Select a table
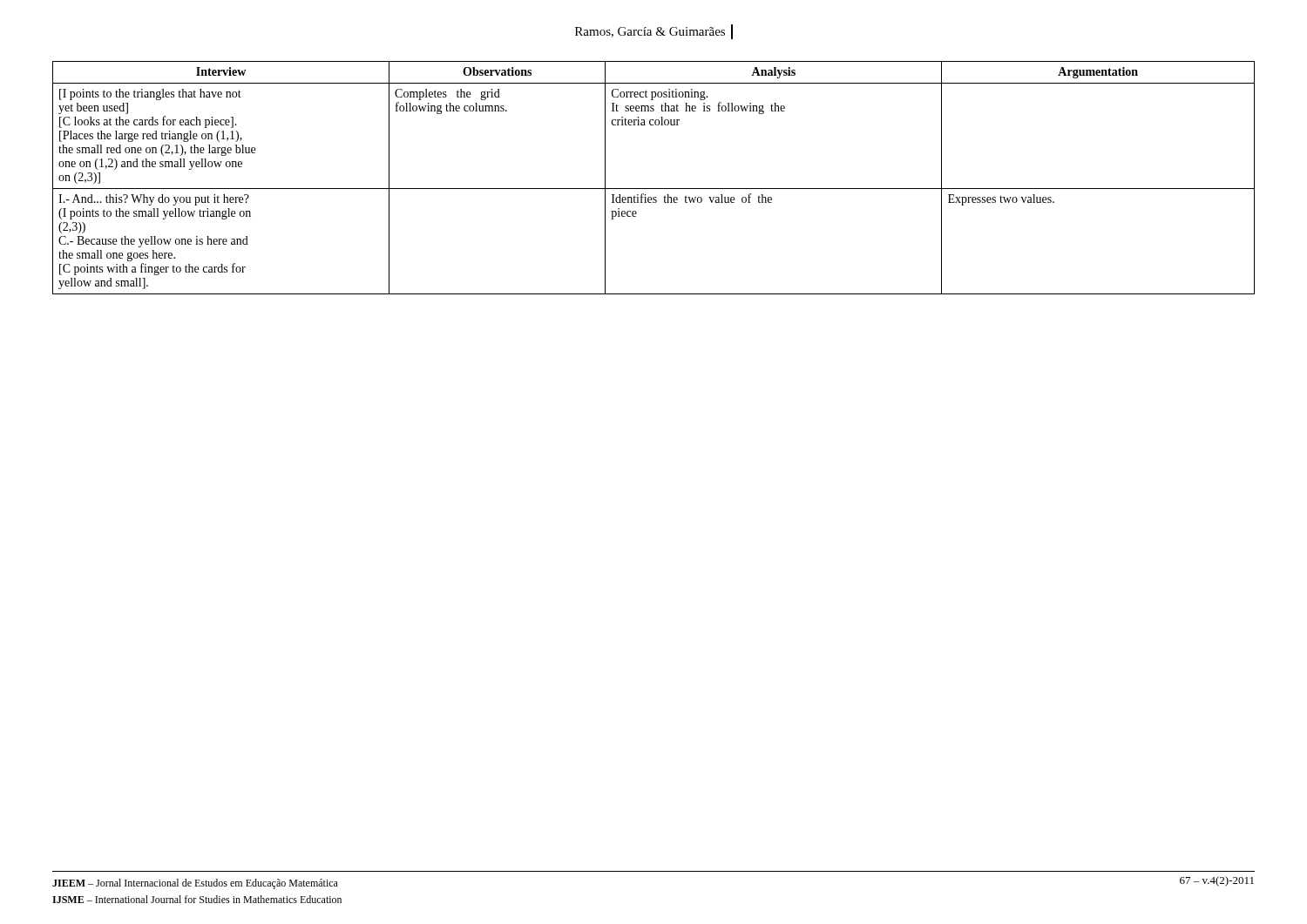This screenshot has height=924, width=1307. tap(654, 178)
